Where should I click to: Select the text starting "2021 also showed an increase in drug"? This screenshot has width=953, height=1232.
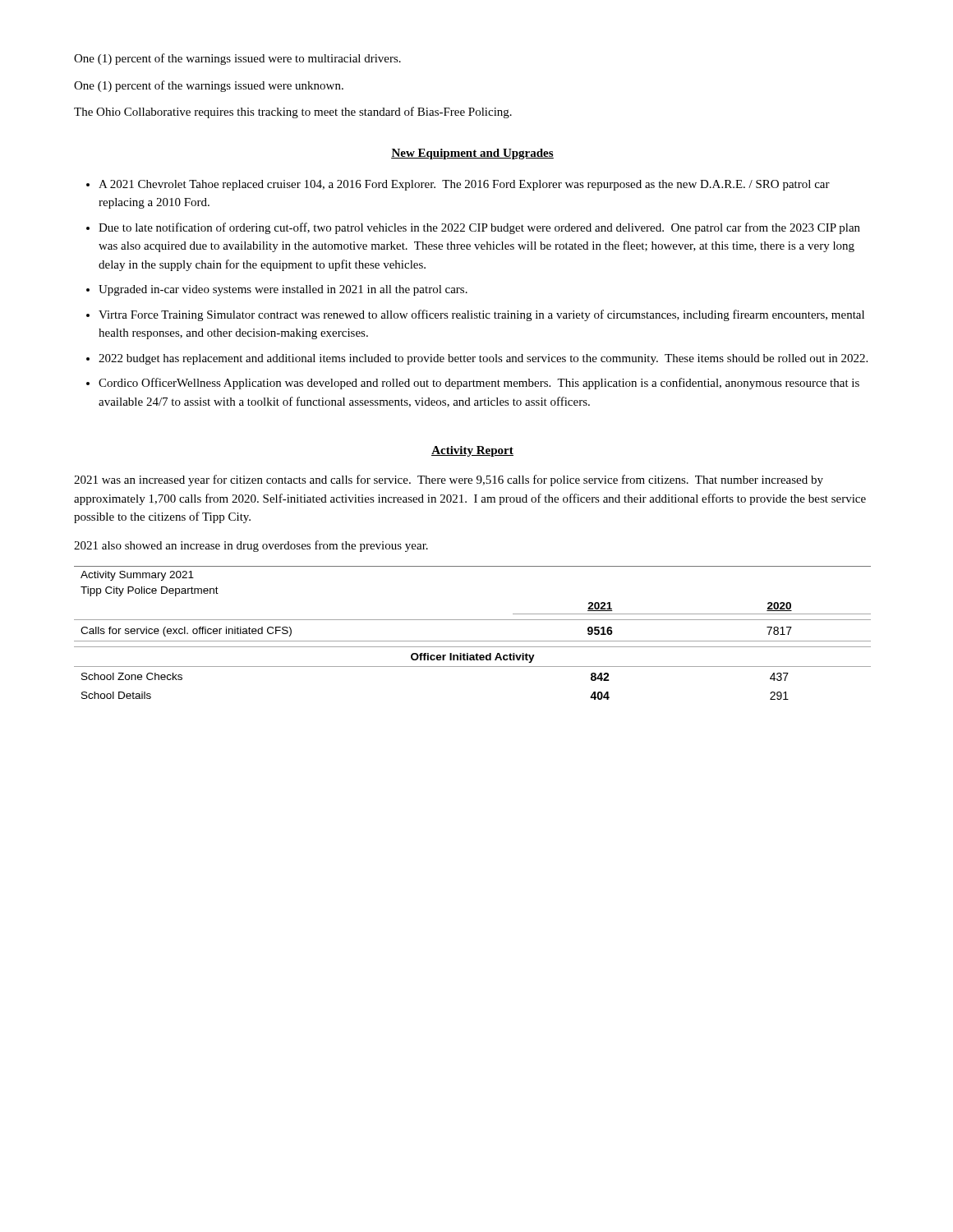[x=251, y=545]
